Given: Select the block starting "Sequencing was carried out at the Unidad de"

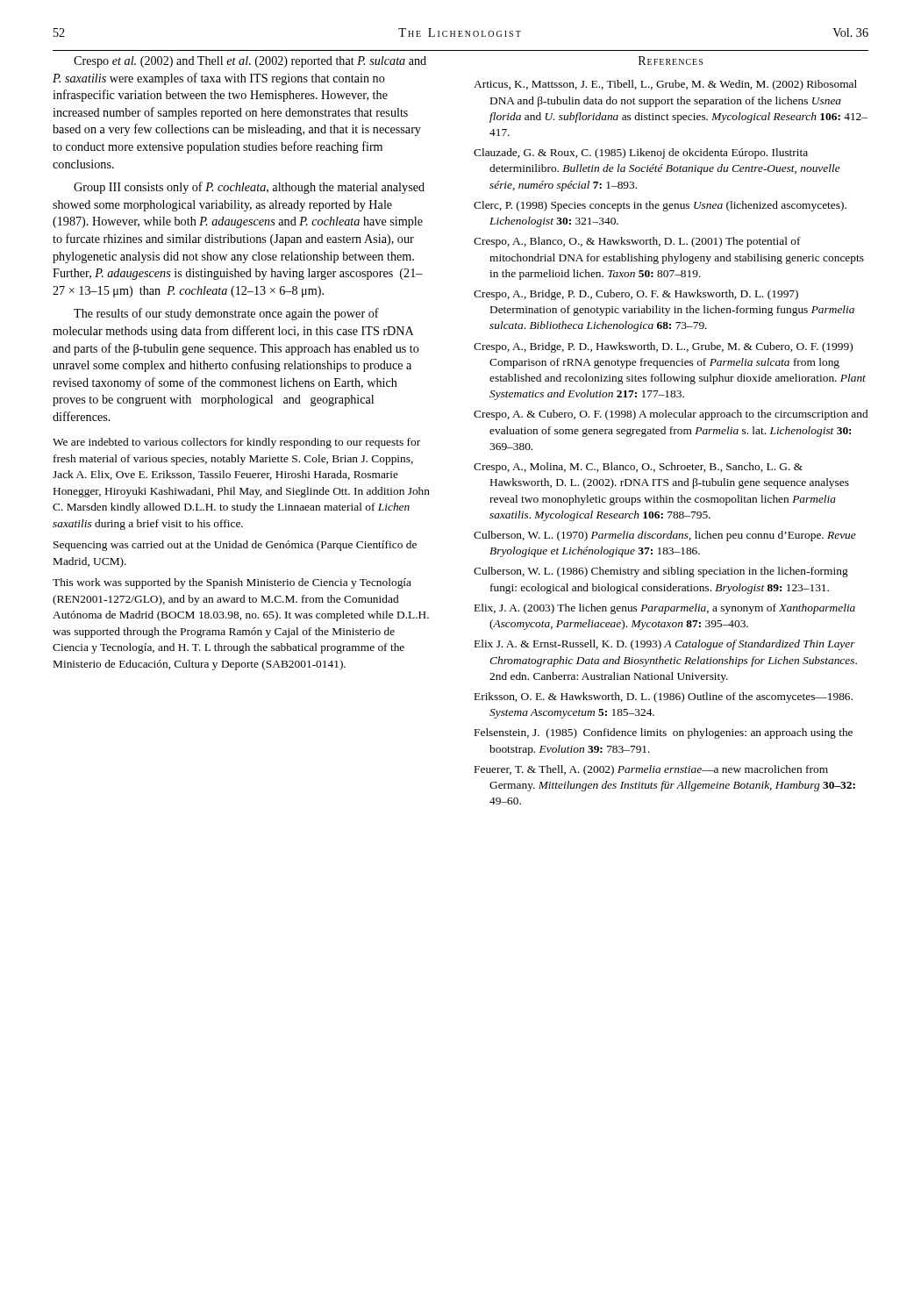Looking at the screenshot, I should [x=241, y=554].
